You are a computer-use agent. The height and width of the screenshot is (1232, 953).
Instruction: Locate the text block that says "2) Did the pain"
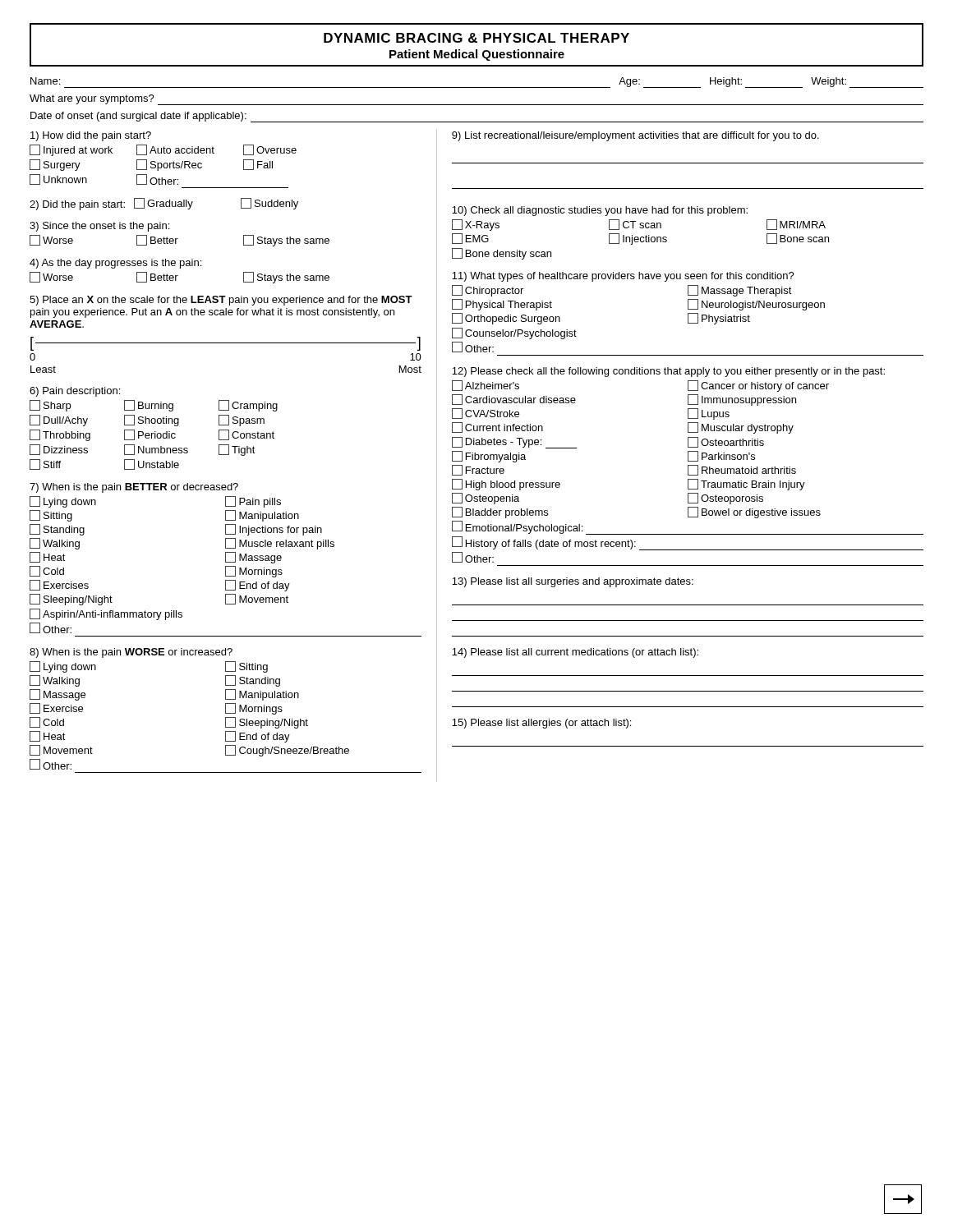164,204
